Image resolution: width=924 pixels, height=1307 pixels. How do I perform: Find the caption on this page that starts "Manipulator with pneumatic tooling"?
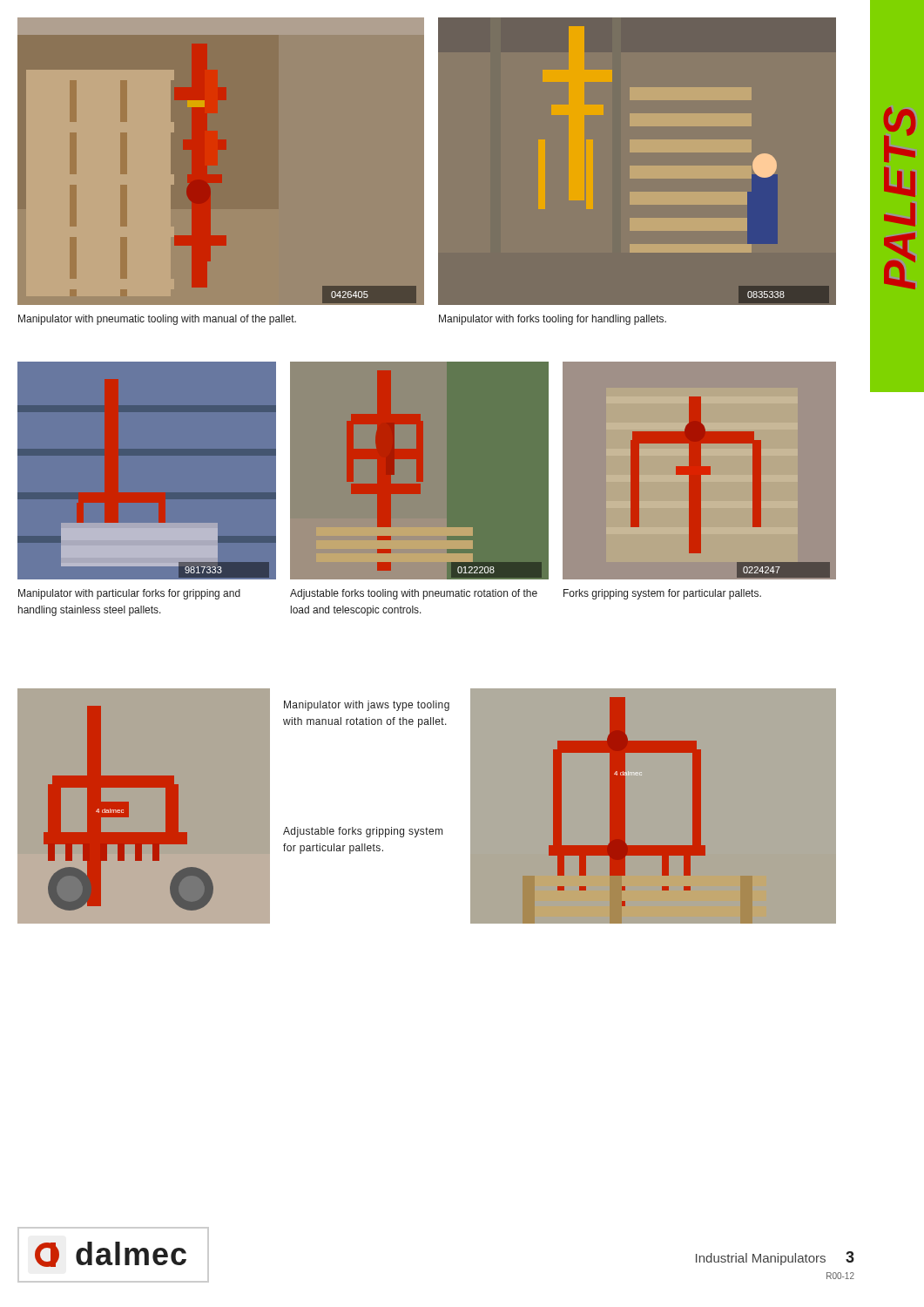(157, 319)
